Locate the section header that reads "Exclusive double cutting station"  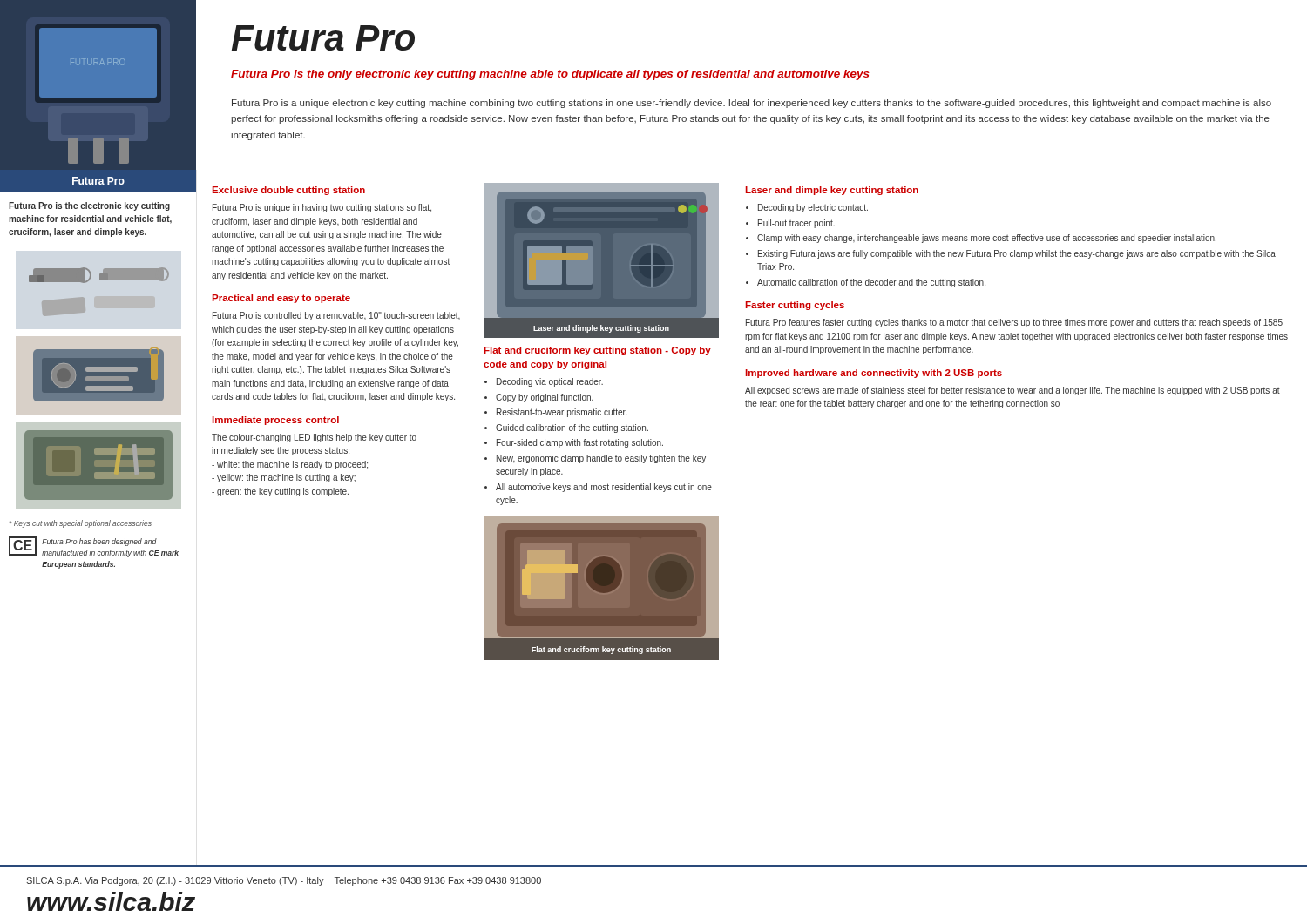pos(337,190)
